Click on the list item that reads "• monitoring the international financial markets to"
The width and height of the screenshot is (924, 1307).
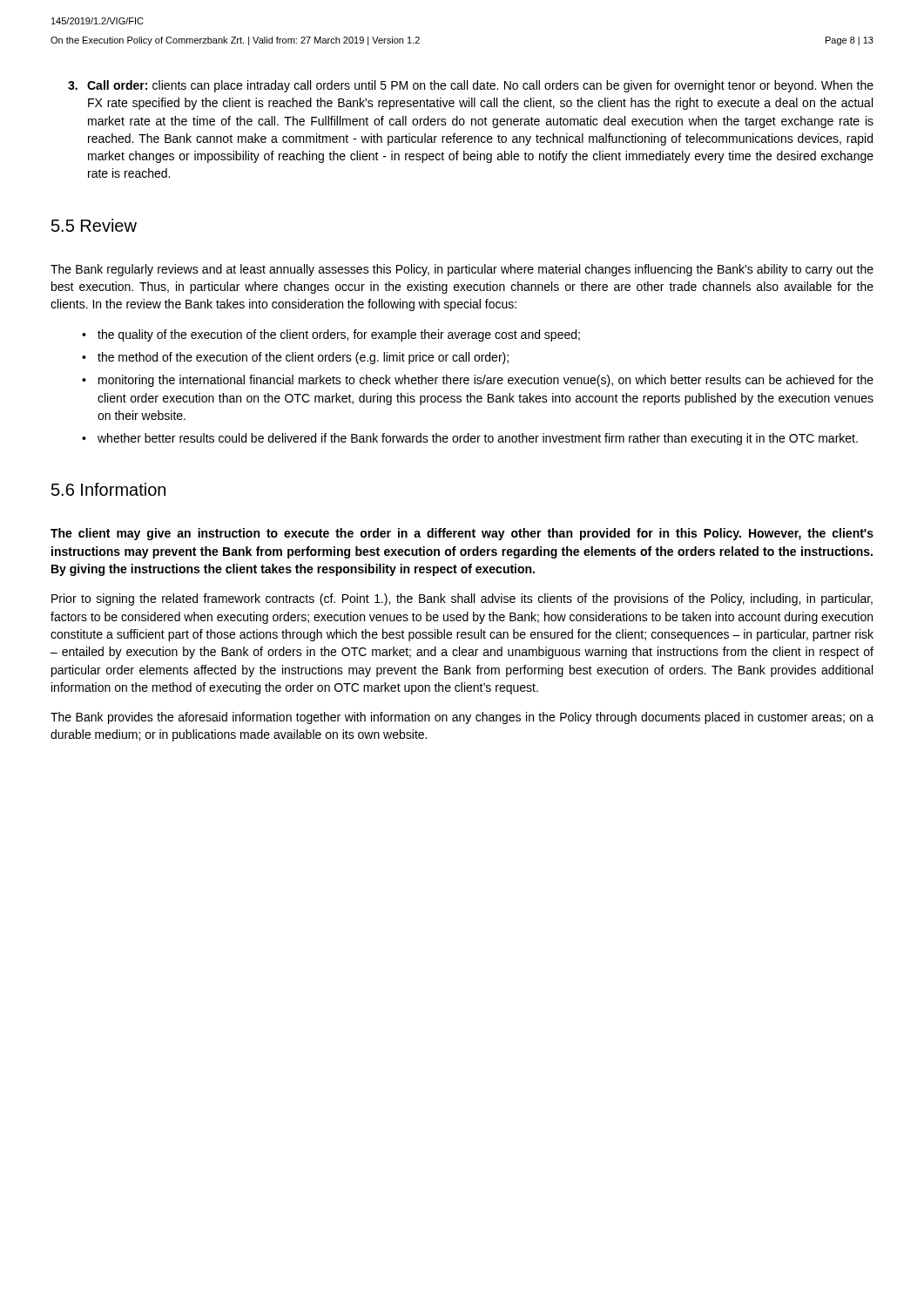478,398
